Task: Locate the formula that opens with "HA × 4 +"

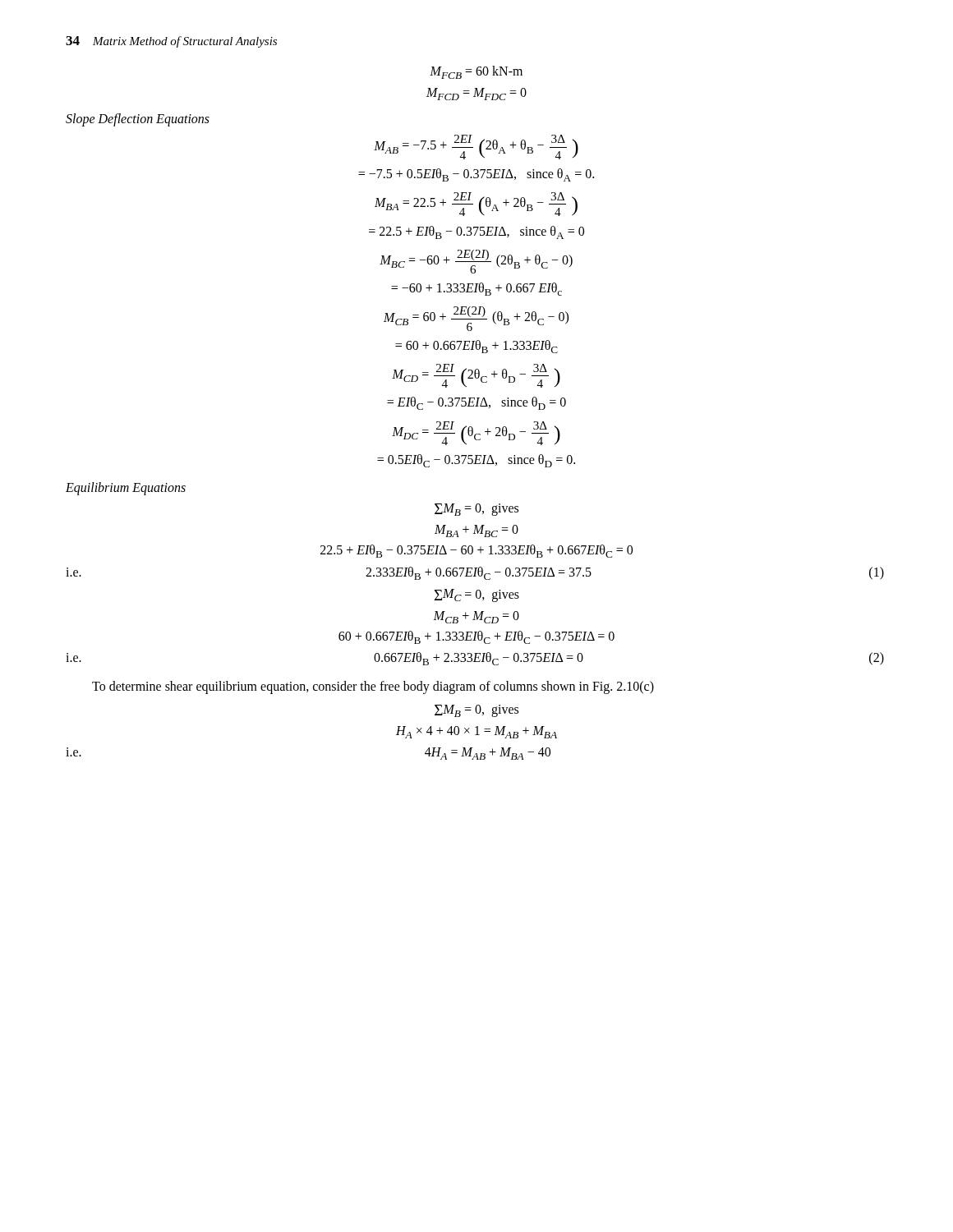Action: coord(476,732)
